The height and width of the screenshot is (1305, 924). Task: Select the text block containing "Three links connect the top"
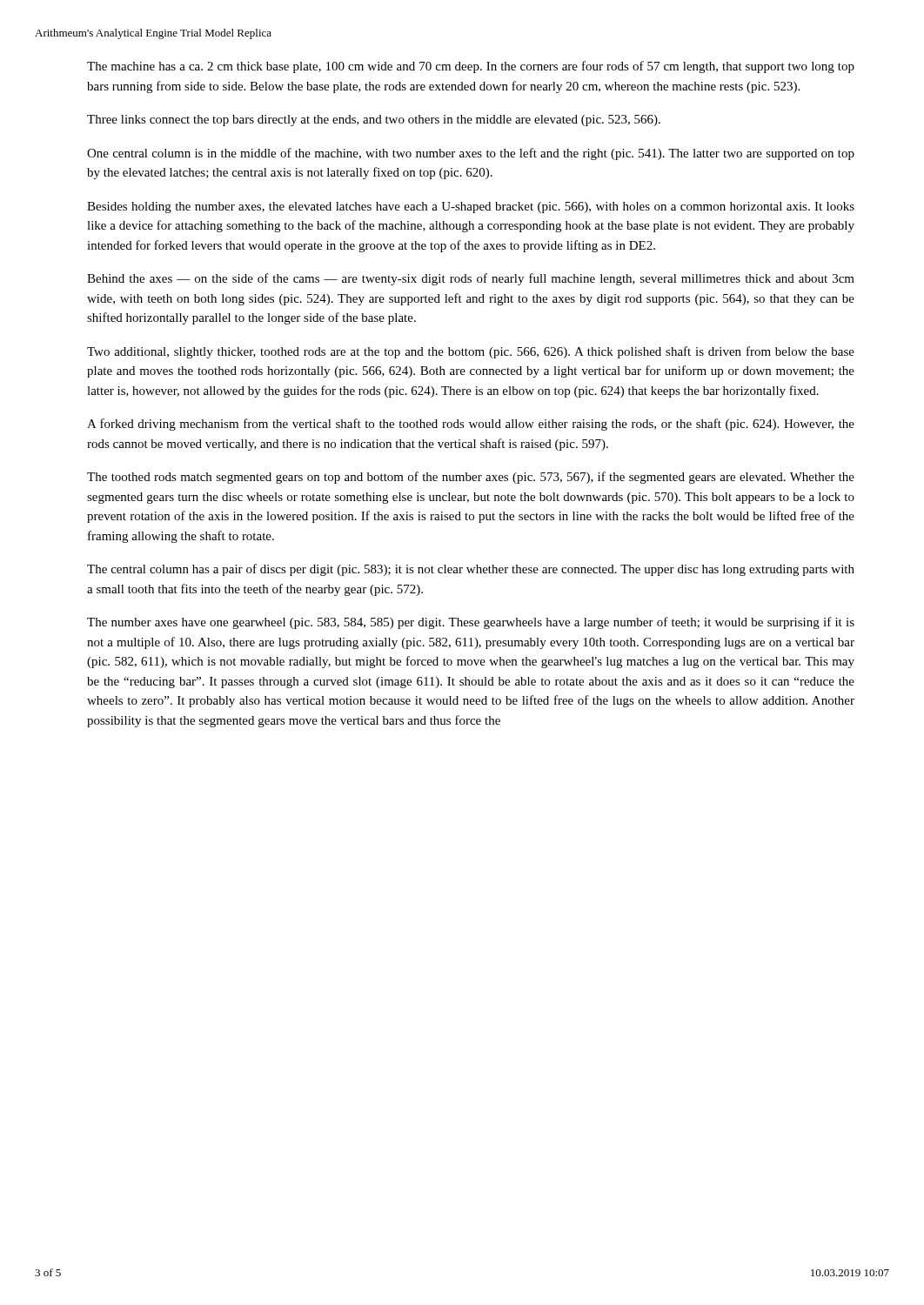coord(374,119)
